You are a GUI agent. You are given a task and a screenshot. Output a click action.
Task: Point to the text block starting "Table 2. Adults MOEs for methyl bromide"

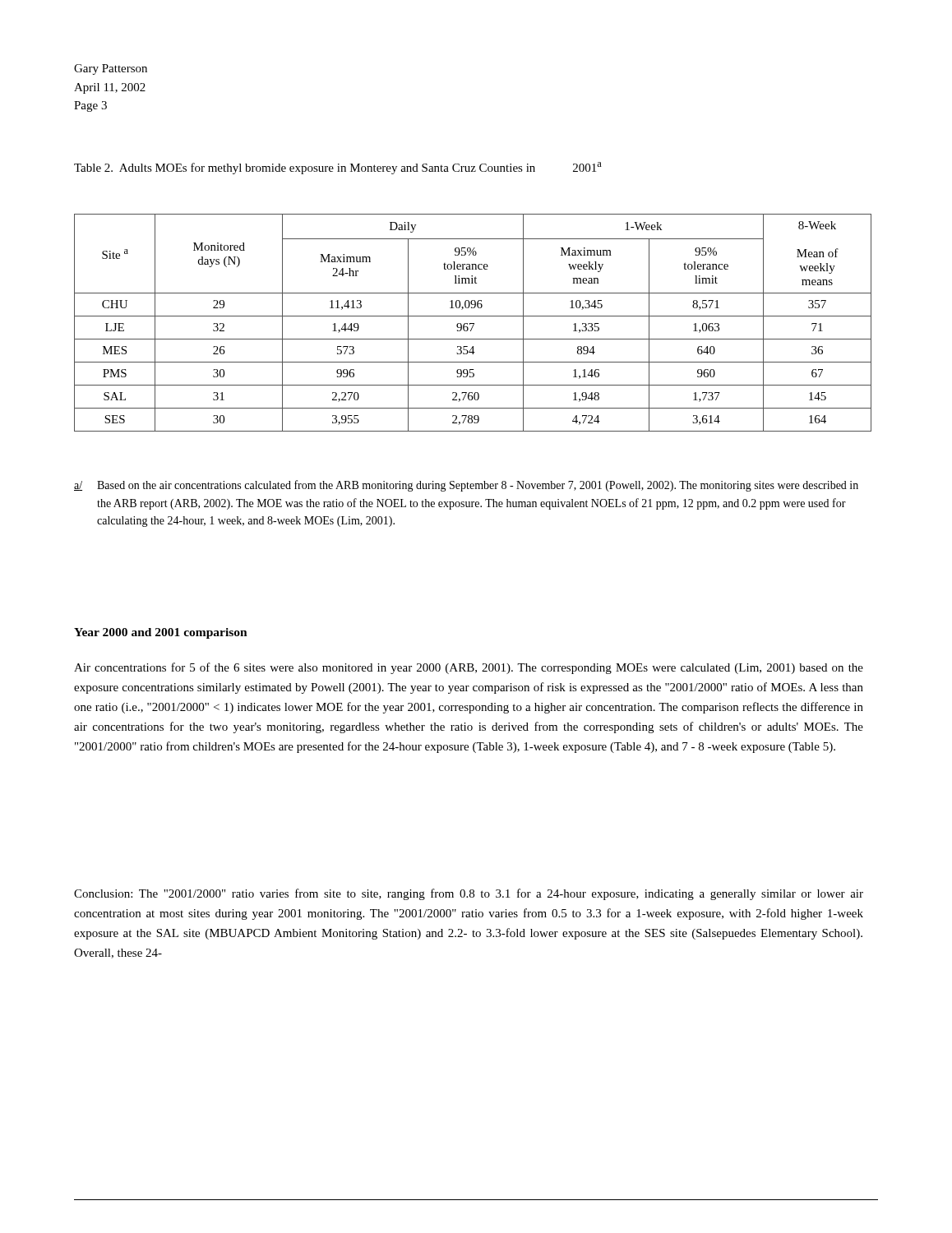pos(338,166)
